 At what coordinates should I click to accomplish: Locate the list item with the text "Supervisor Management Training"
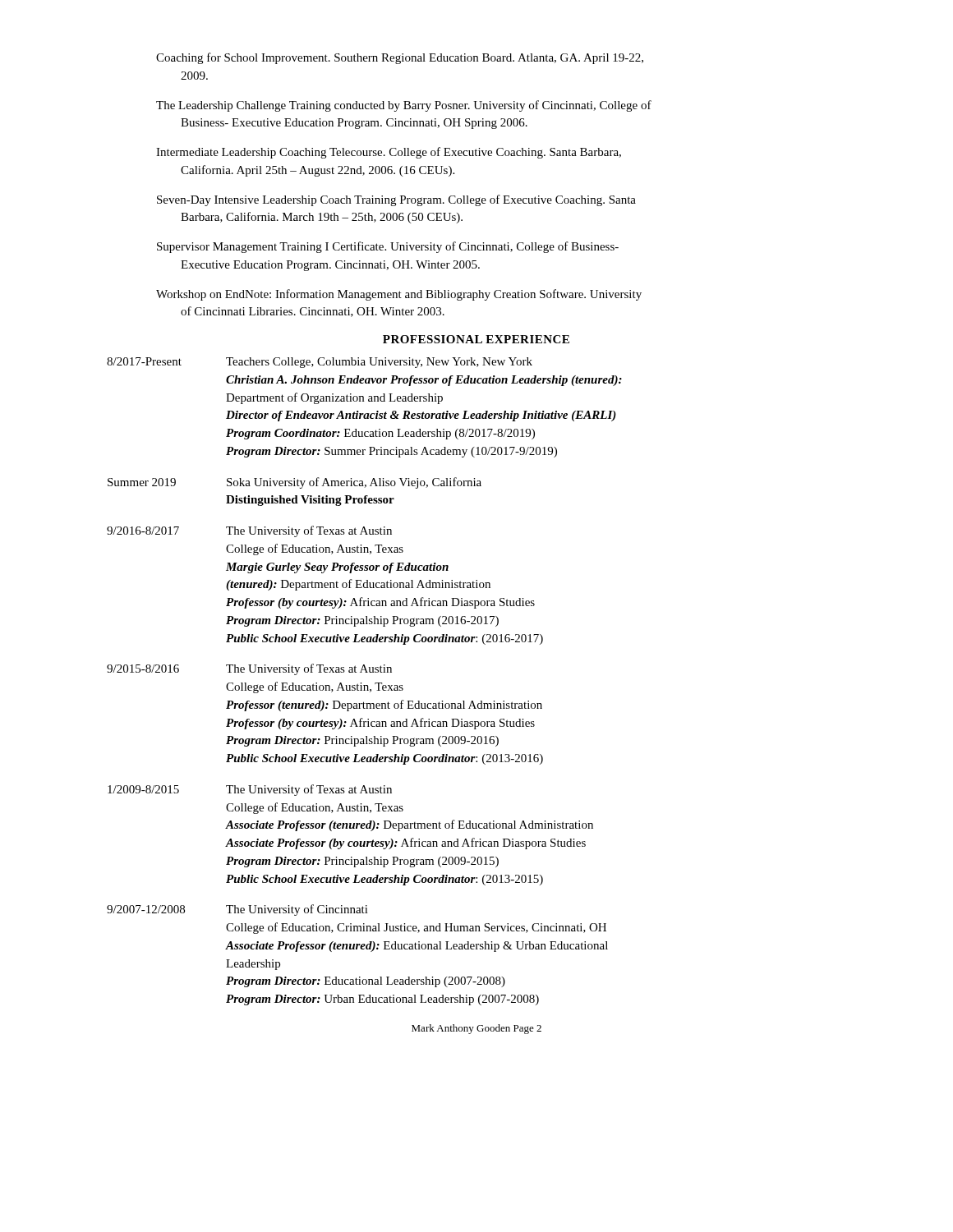(x=387, y=255)
